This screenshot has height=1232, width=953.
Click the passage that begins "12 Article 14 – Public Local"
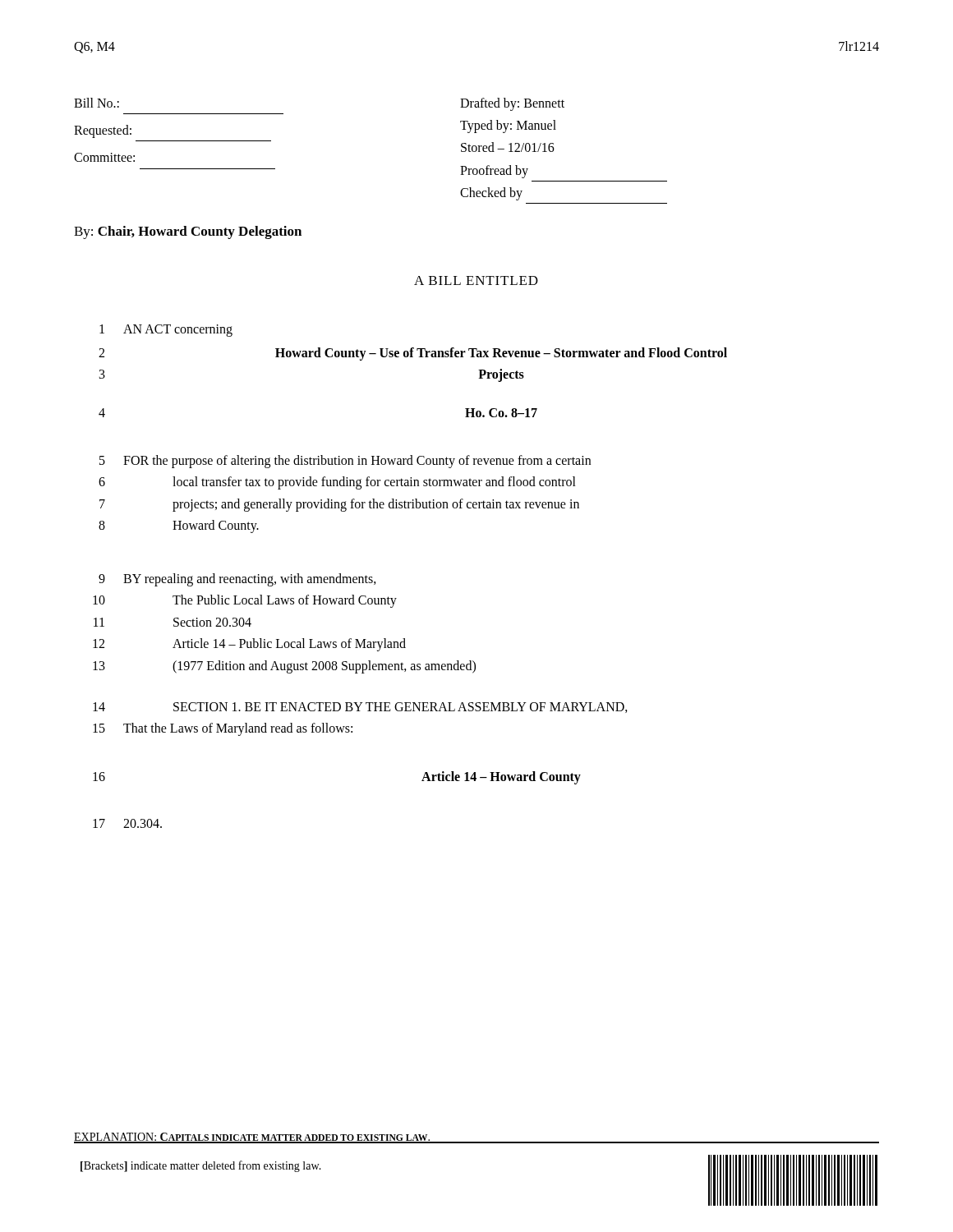[249, 645]
